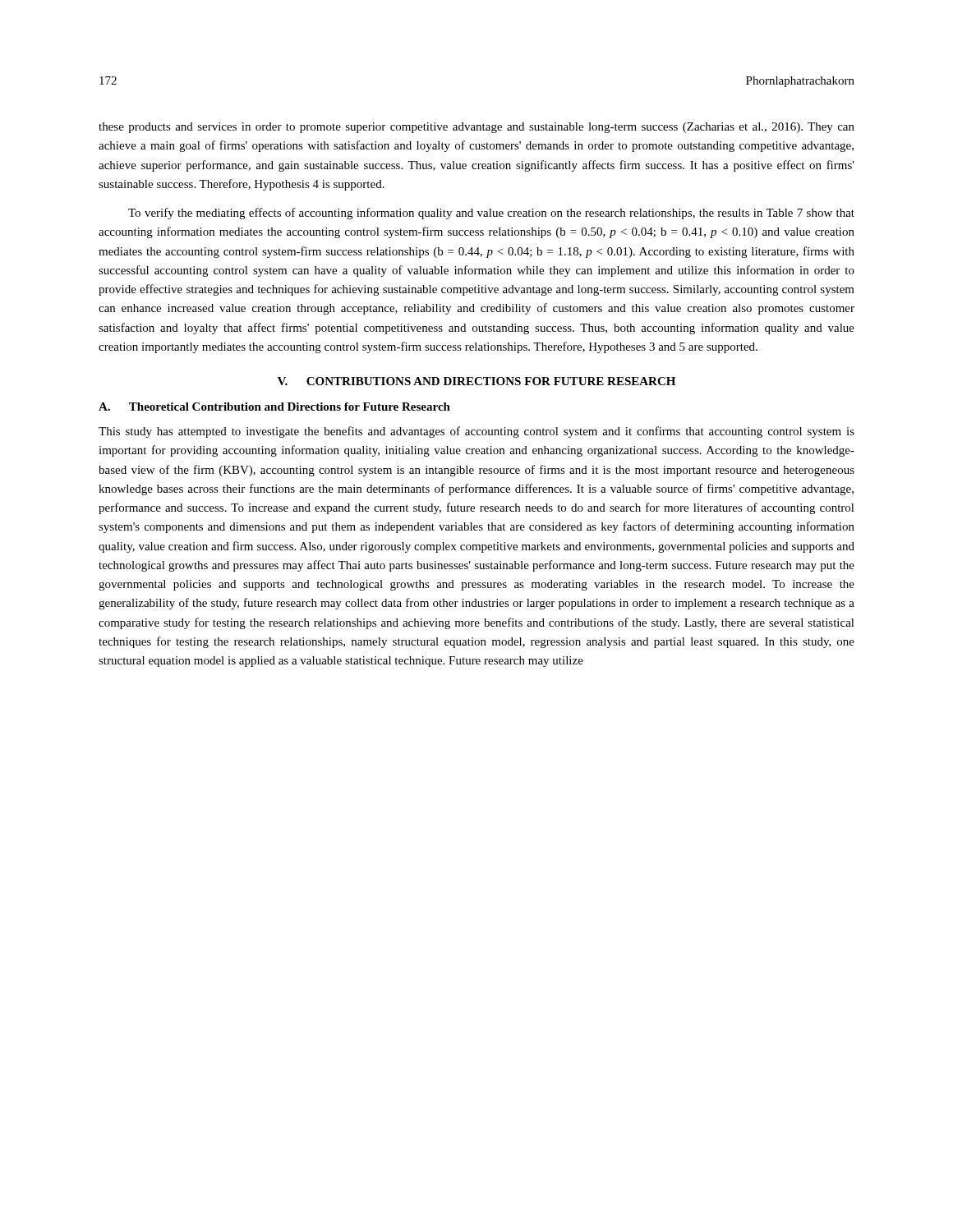Locate the text block containing "these products and services in order"

(476, 155)
